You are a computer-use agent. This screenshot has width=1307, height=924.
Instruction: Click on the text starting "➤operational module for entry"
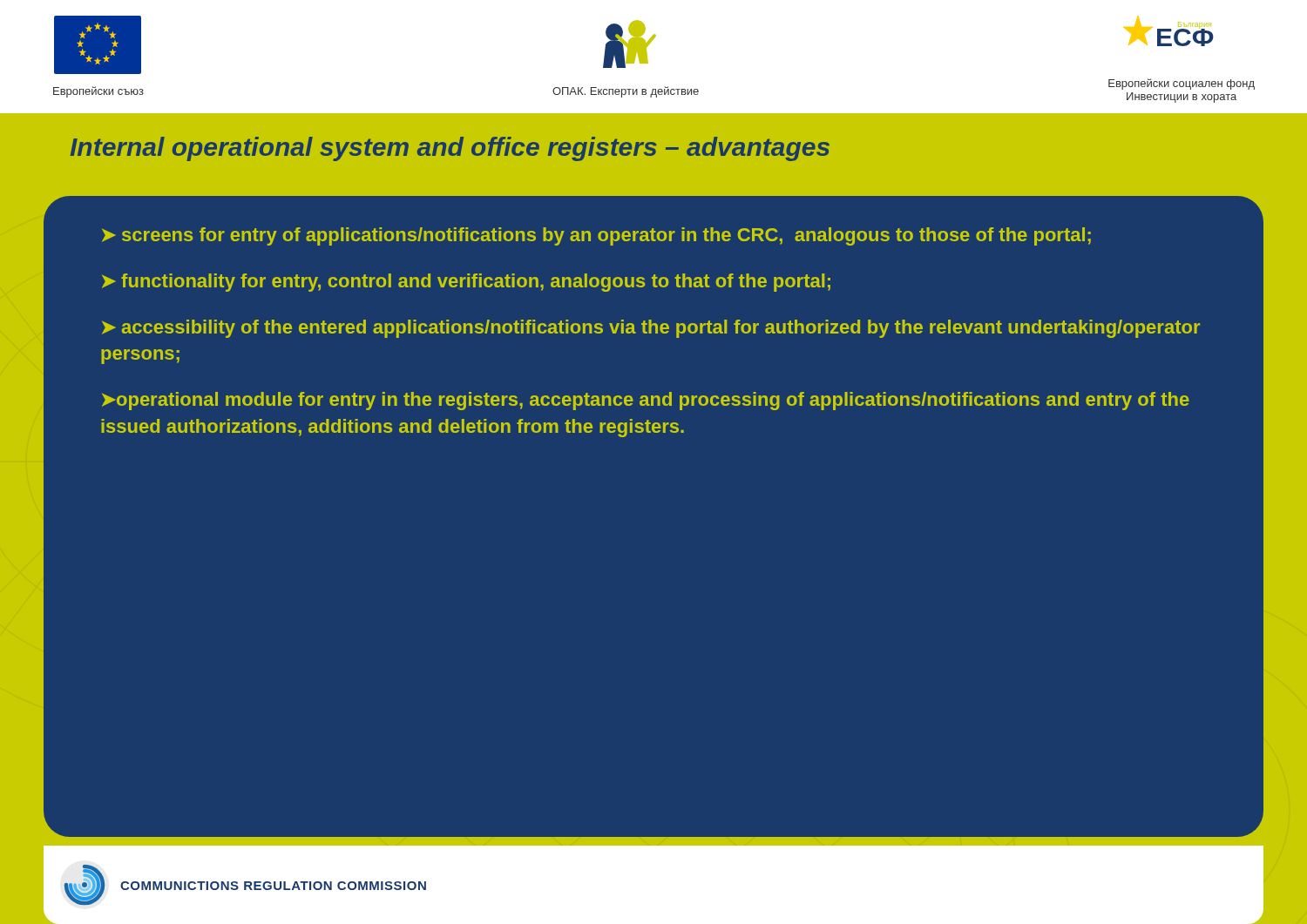(645, 413)
